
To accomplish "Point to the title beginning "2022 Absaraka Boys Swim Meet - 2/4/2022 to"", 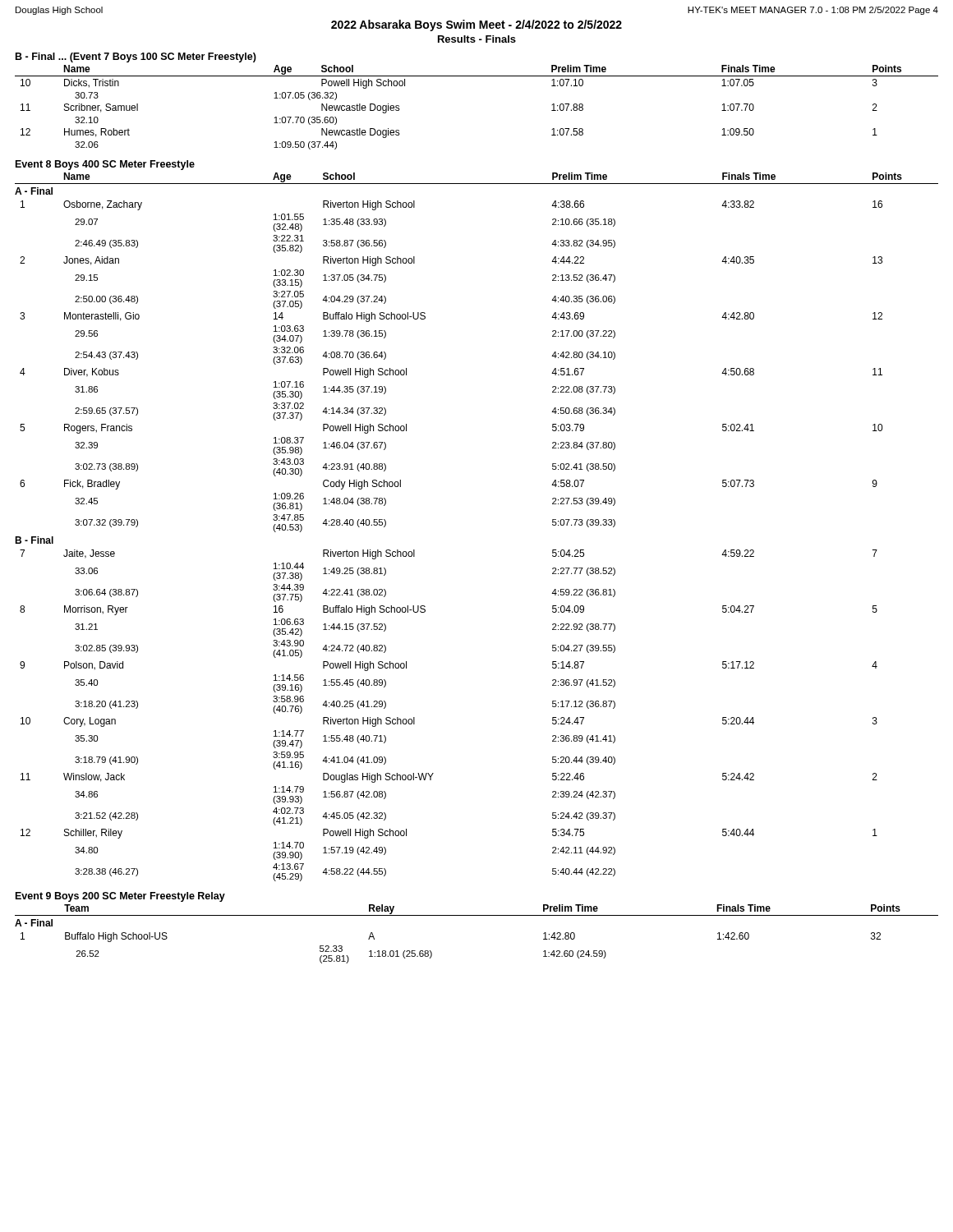I will [476, 25].
